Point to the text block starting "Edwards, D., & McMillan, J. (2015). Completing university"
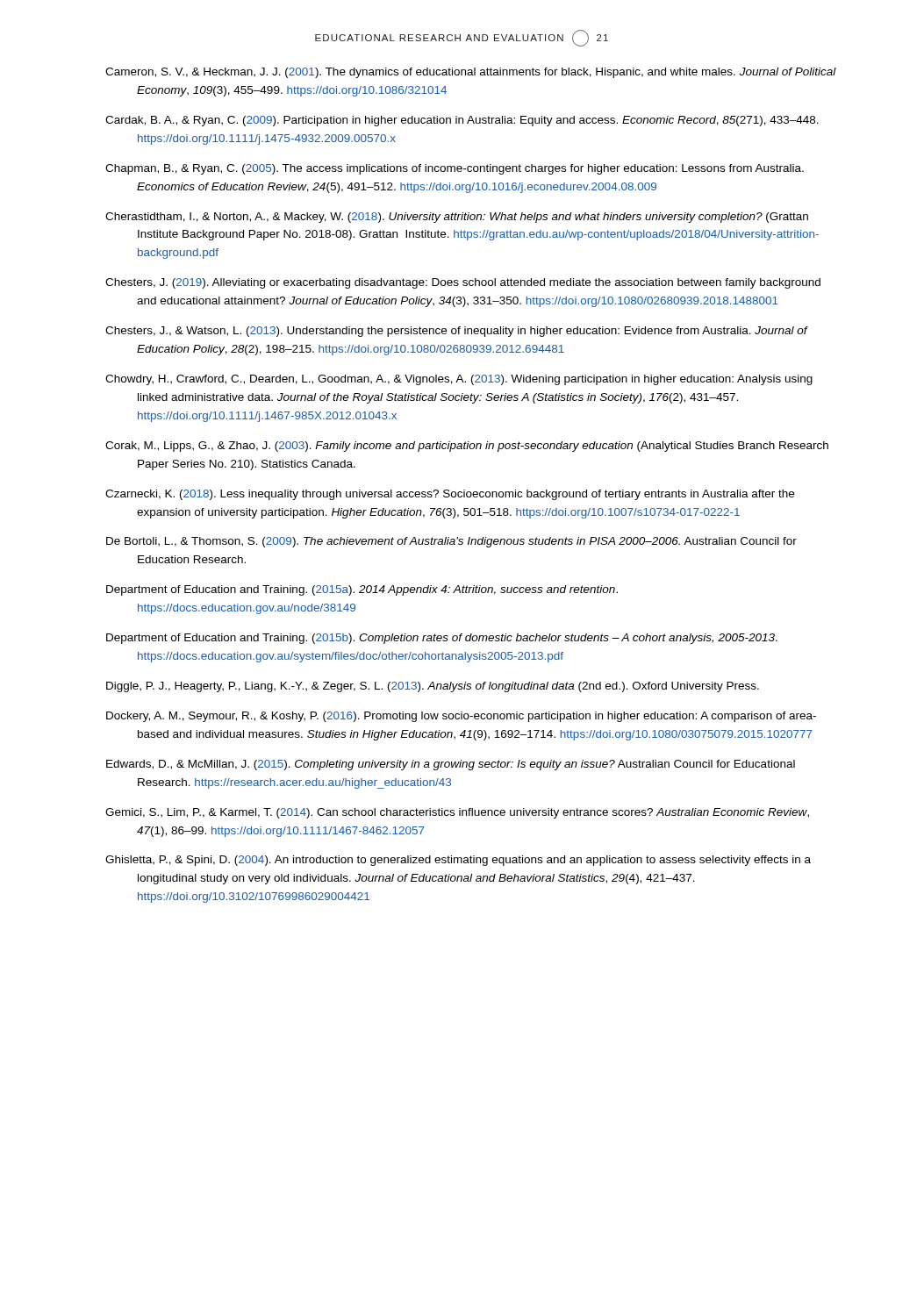 [x=450, y=773]
